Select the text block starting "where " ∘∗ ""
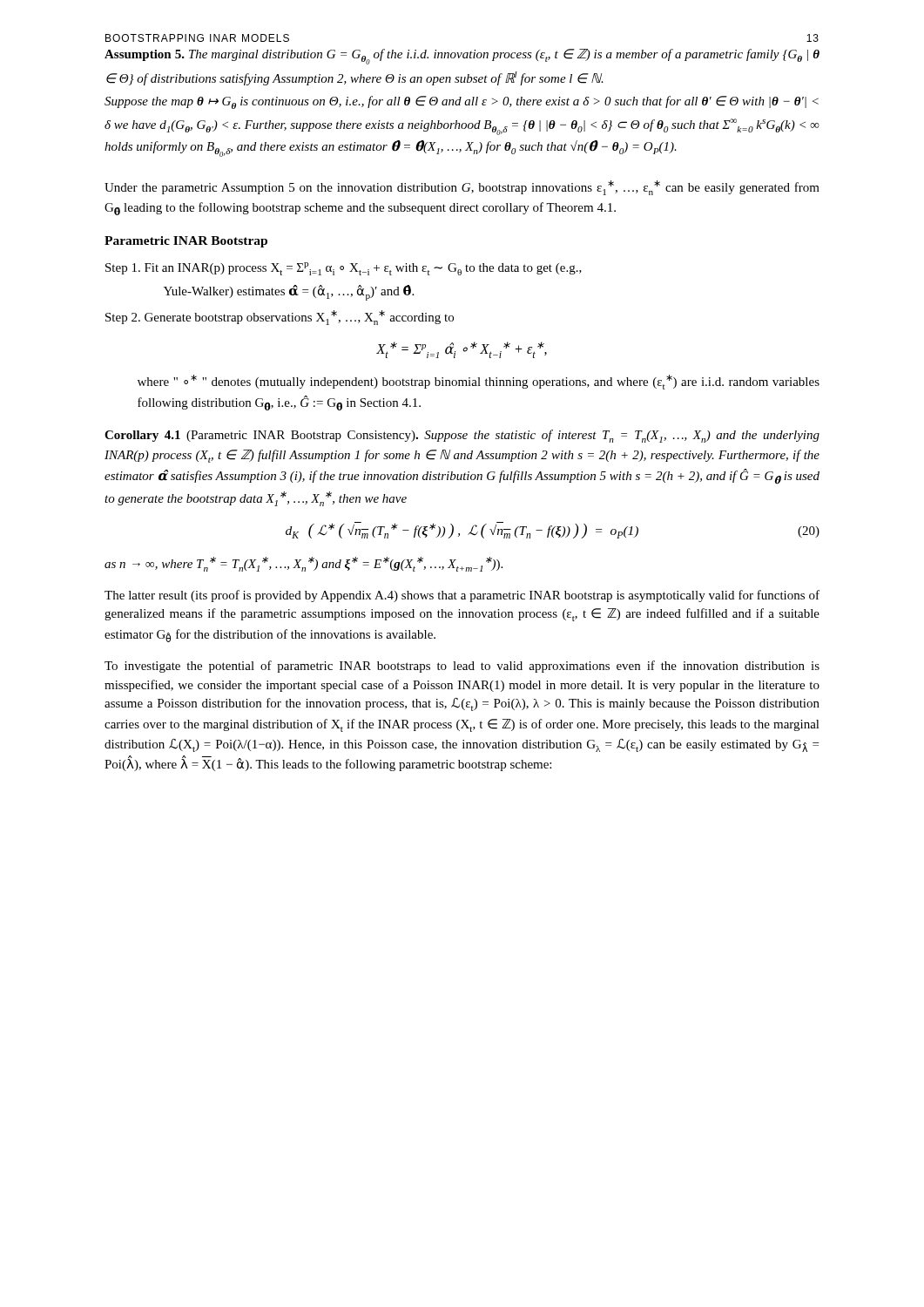The width and height of the screenshot is (924, 1307). pos(478,392)
